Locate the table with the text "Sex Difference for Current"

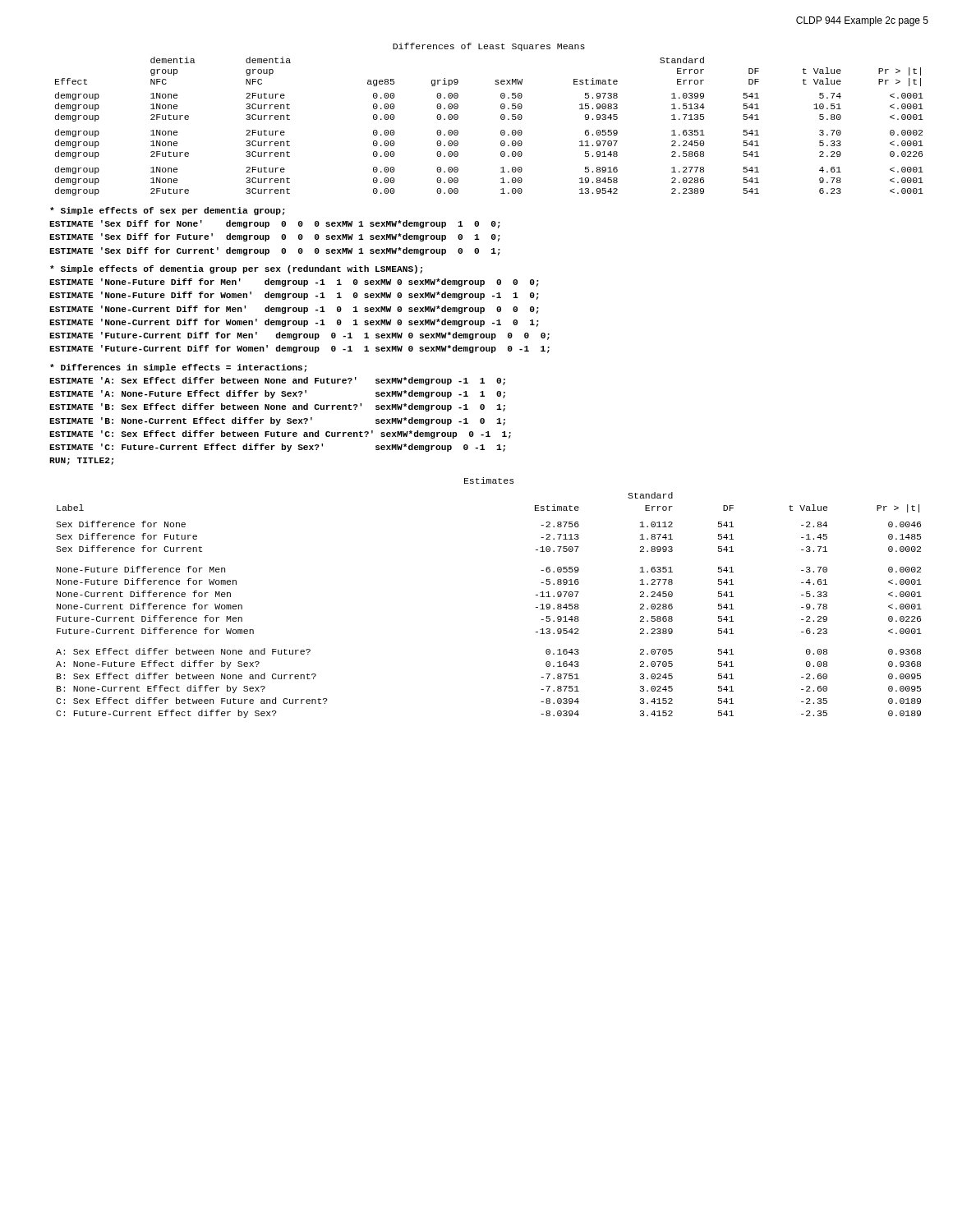tap(489, 605)
